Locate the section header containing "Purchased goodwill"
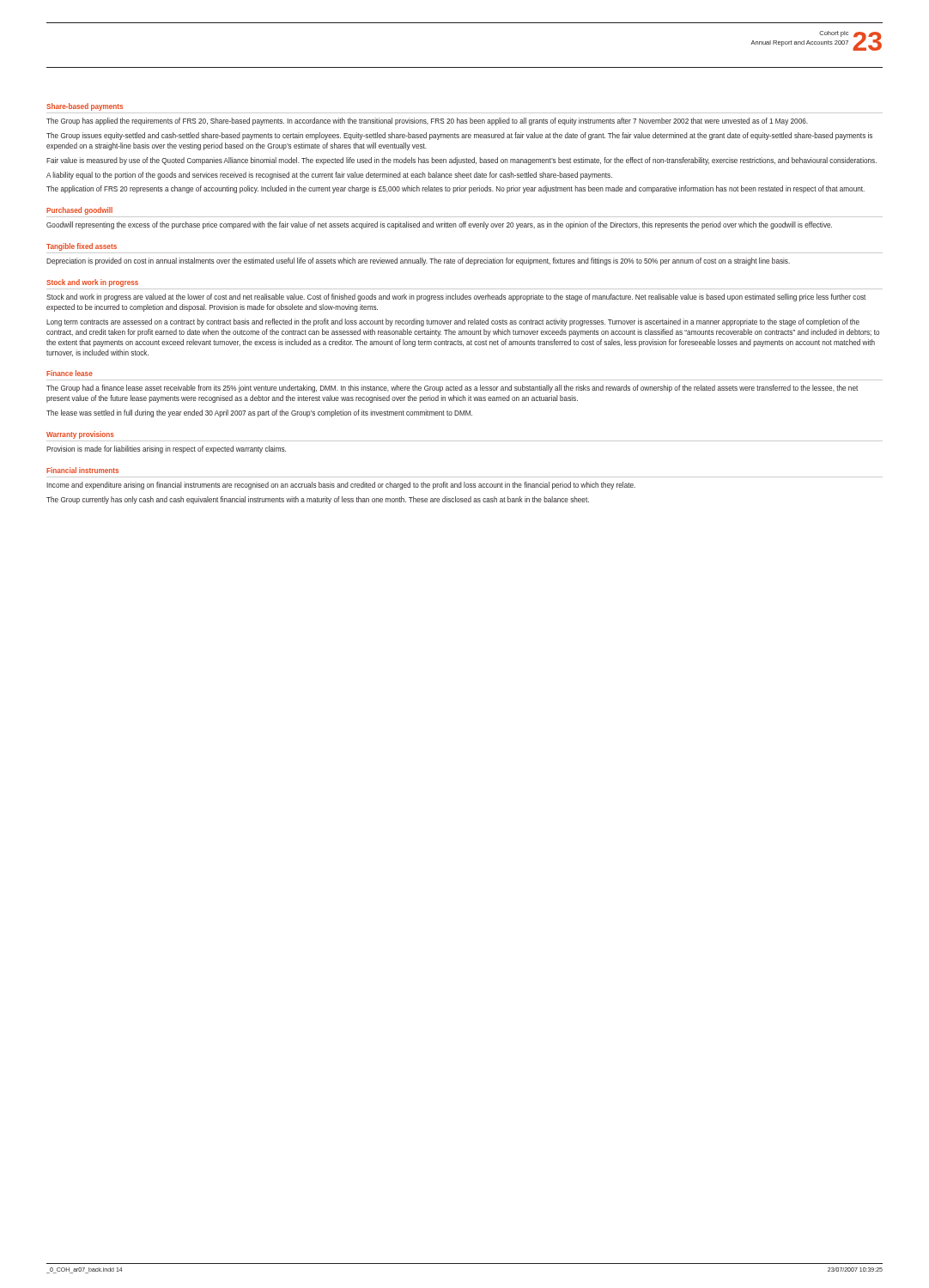 pos(80,211)
